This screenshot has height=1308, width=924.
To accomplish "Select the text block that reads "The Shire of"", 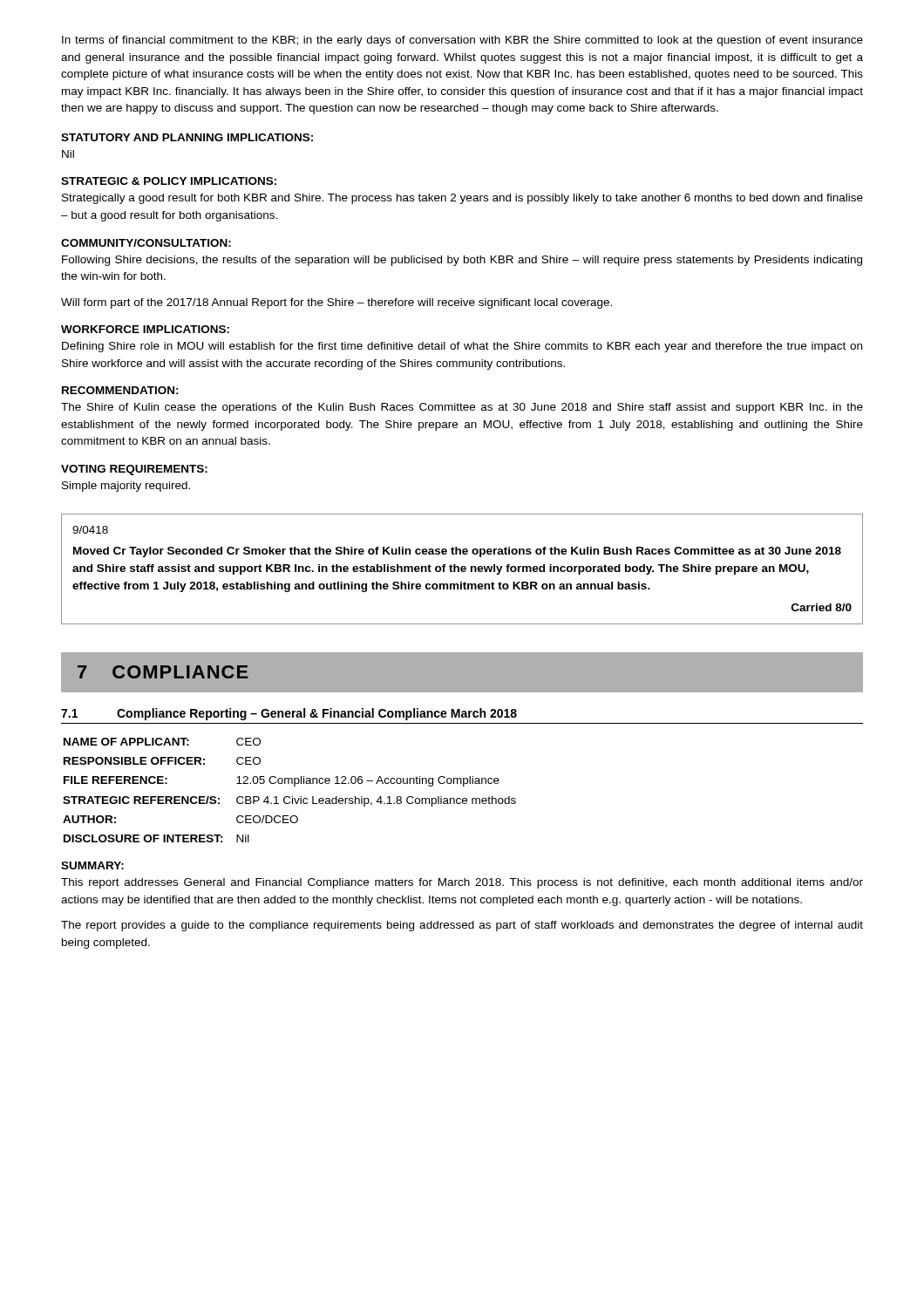I will (x=462, y=424).
